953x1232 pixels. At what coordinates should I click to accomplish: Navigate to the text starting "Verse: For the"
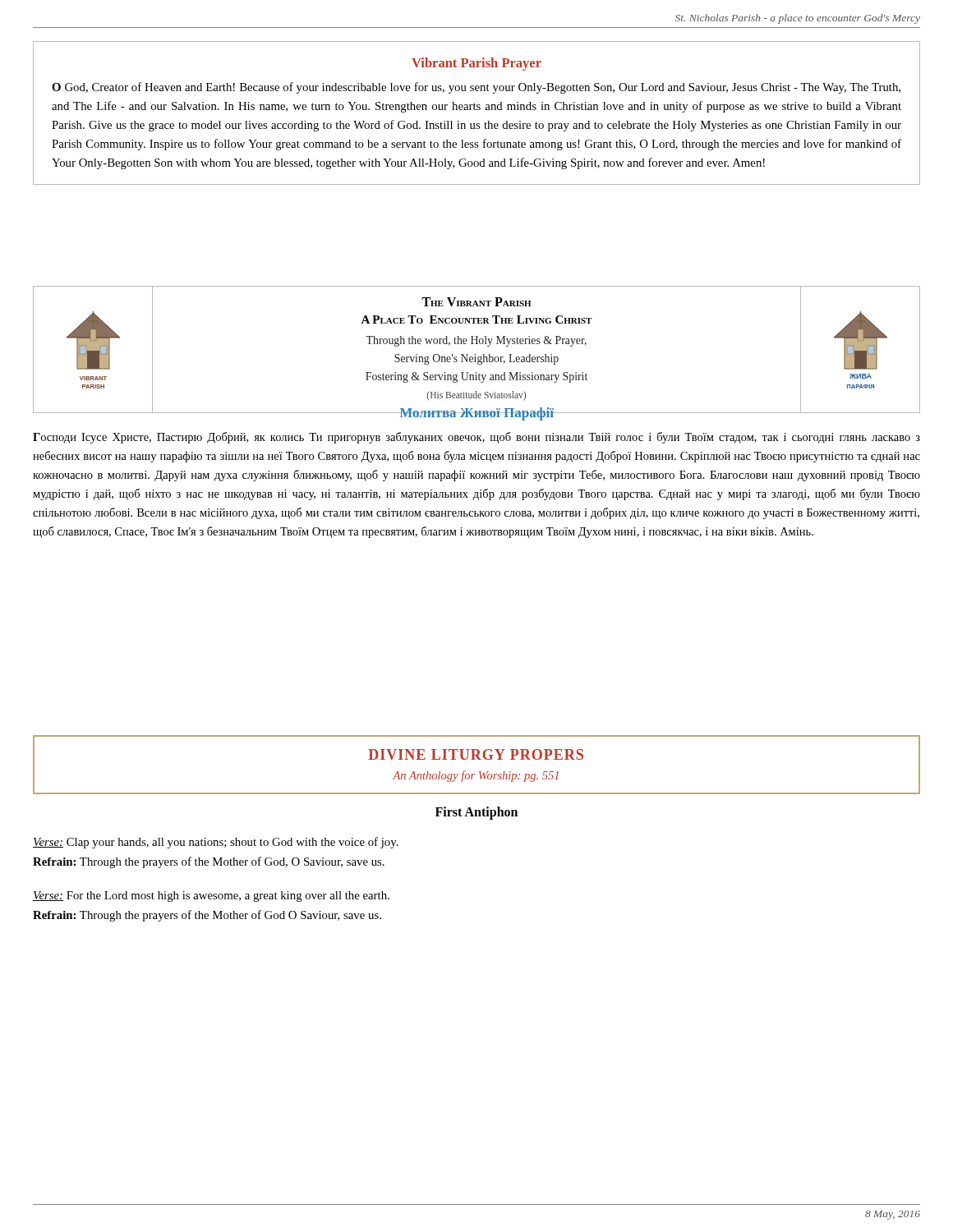coord(211,905)
